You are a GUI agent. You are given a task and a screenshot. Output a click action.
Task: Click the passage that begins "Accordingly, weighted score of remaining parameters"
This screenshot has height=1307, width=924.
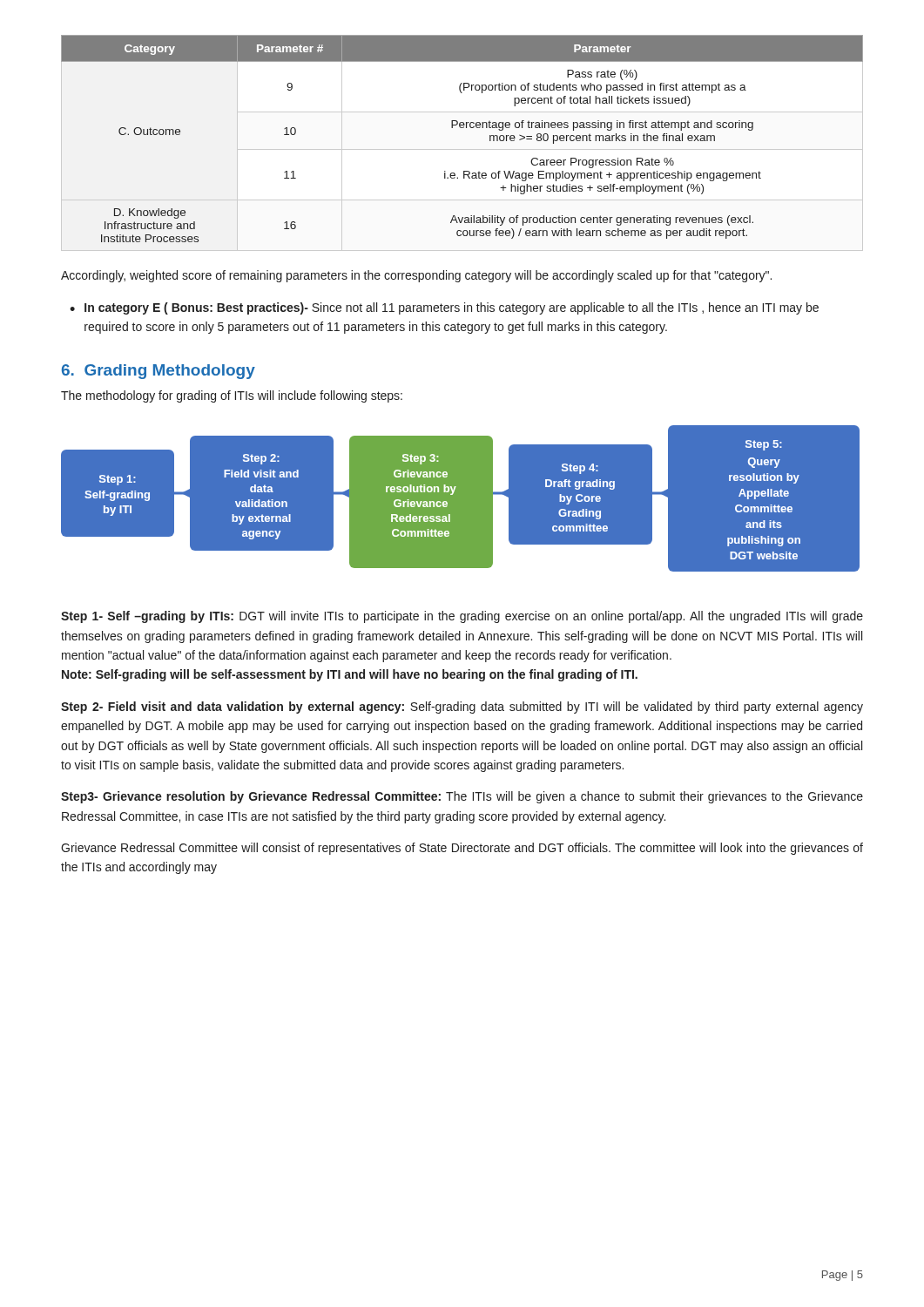coord(417,275)
